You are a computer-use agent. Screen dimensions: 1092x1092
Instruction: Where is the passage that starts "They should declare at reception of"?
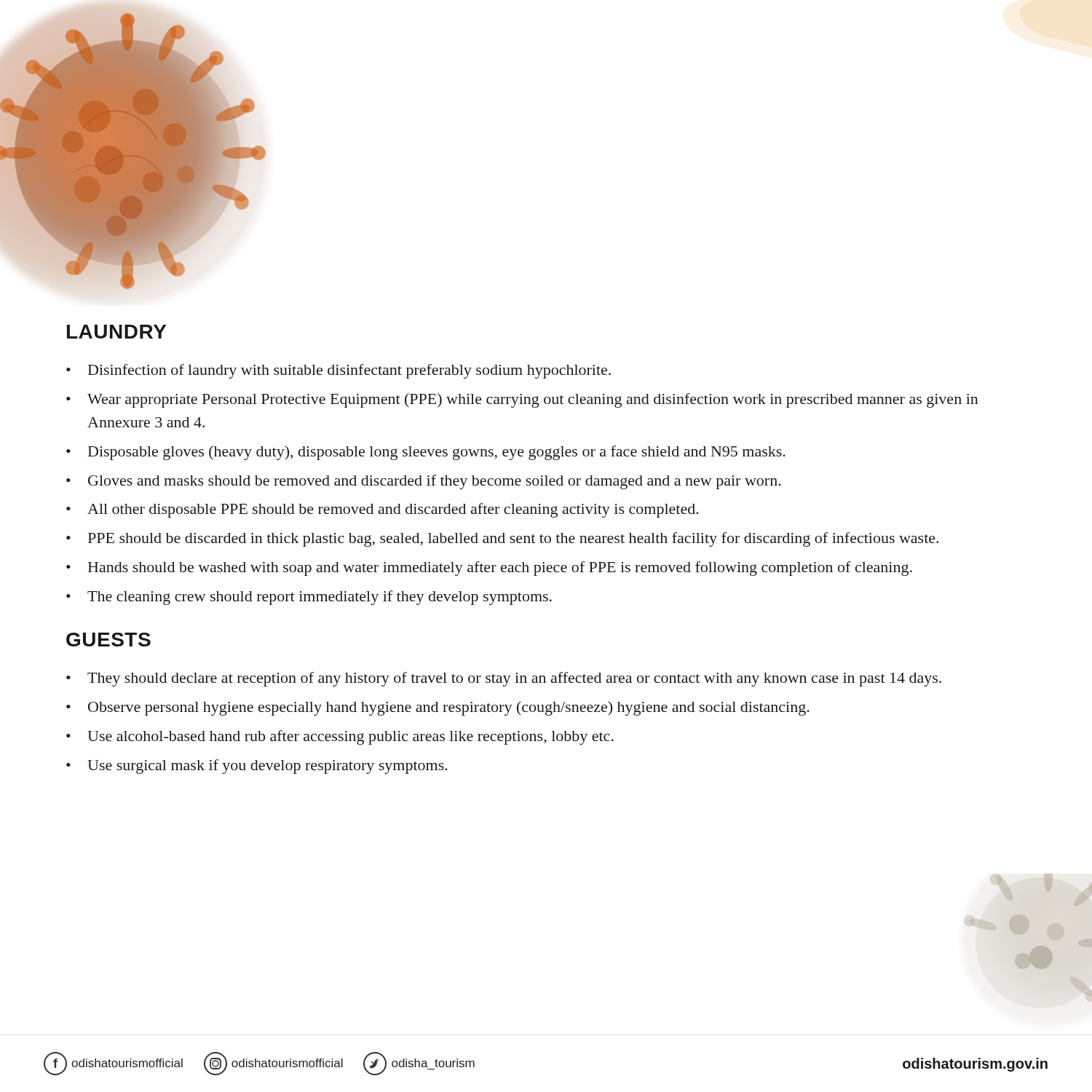point(515,677)
